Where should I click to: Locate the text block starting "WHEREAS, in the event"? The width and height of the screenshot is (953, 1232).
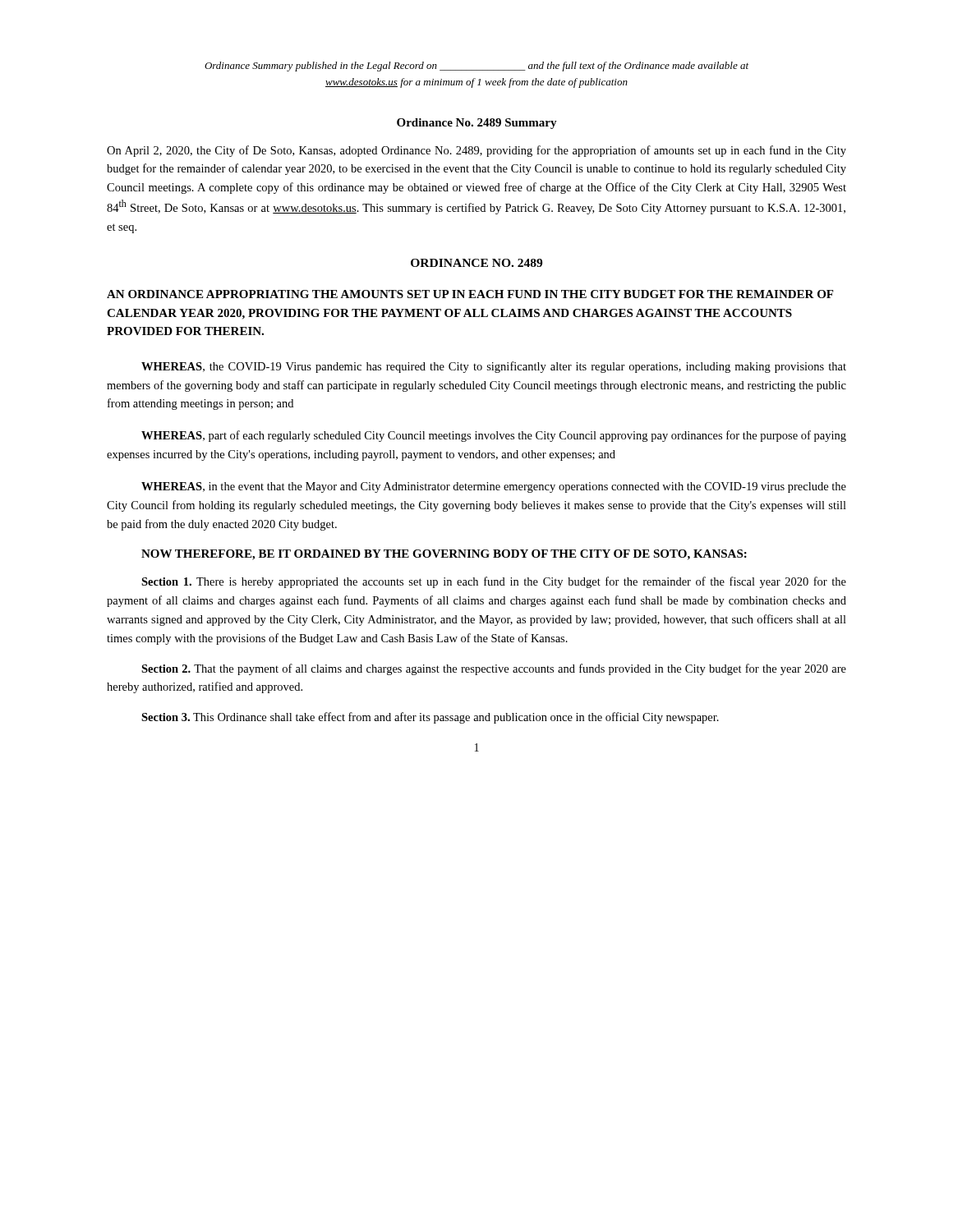476,505
